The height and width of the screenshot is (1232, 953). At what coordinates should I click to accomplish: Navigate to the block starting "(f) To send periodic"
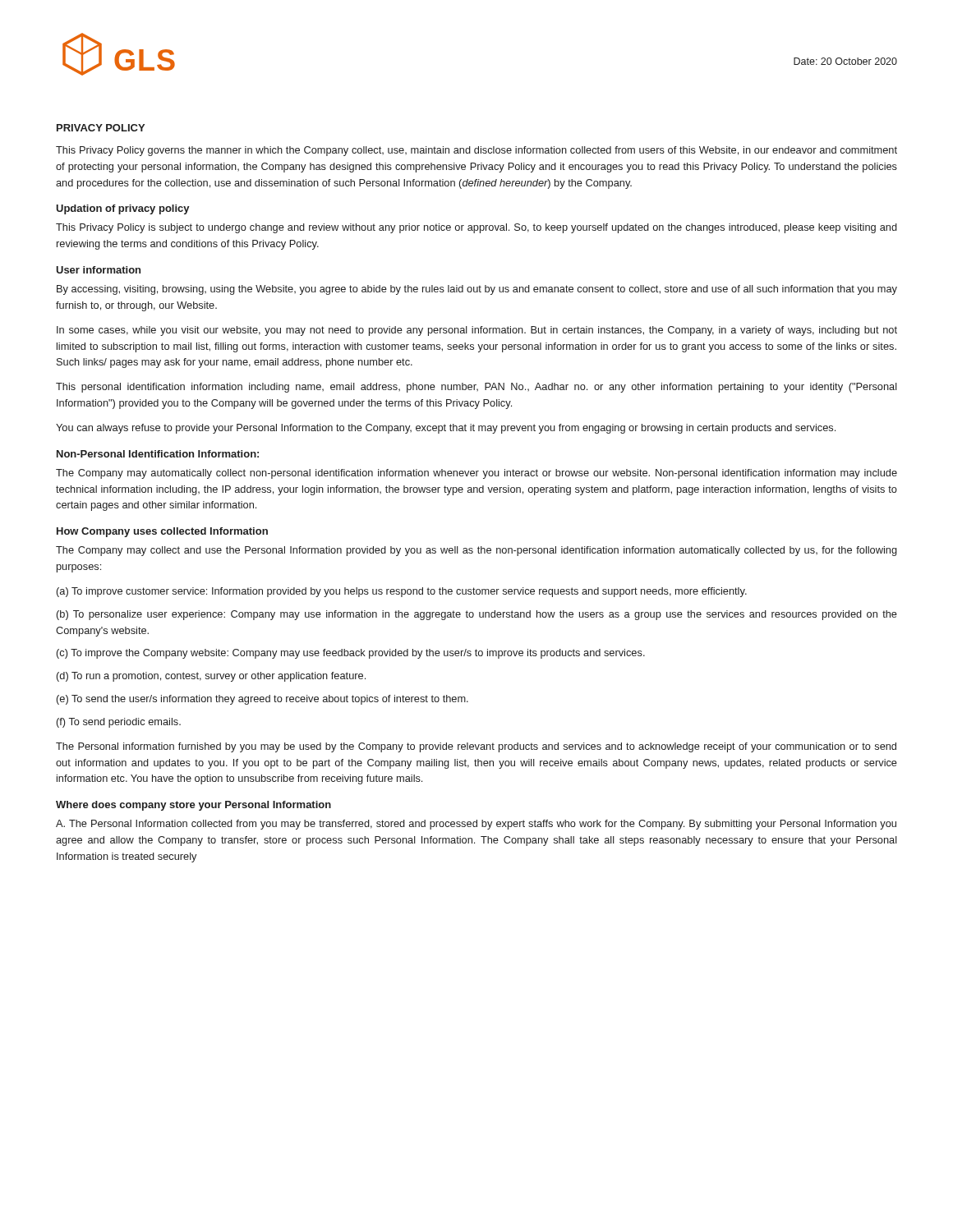click(x=119, y=721)
